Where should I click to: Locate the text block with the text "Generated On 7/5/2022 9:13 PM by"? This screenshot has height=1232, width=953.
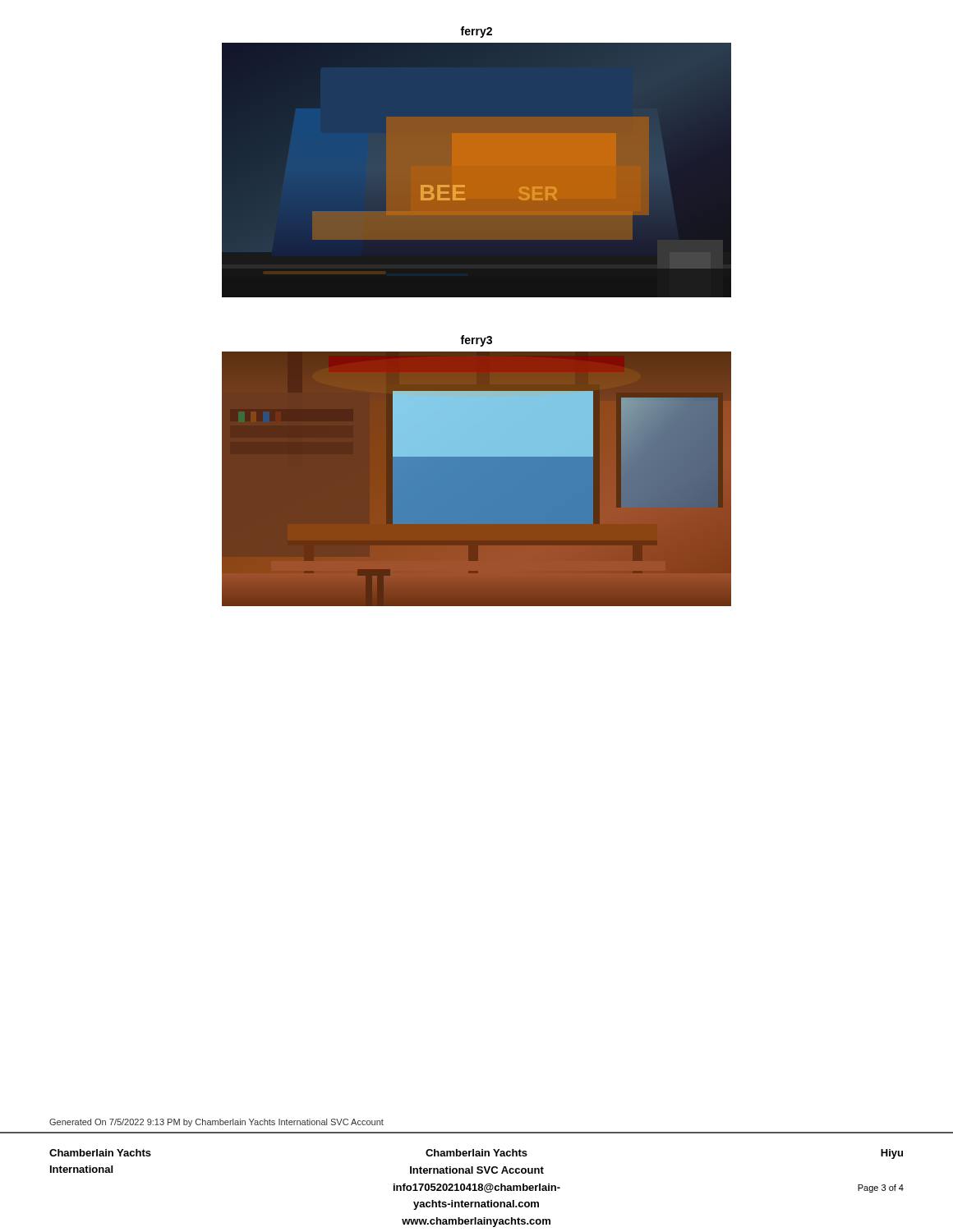coord(216,1122)
